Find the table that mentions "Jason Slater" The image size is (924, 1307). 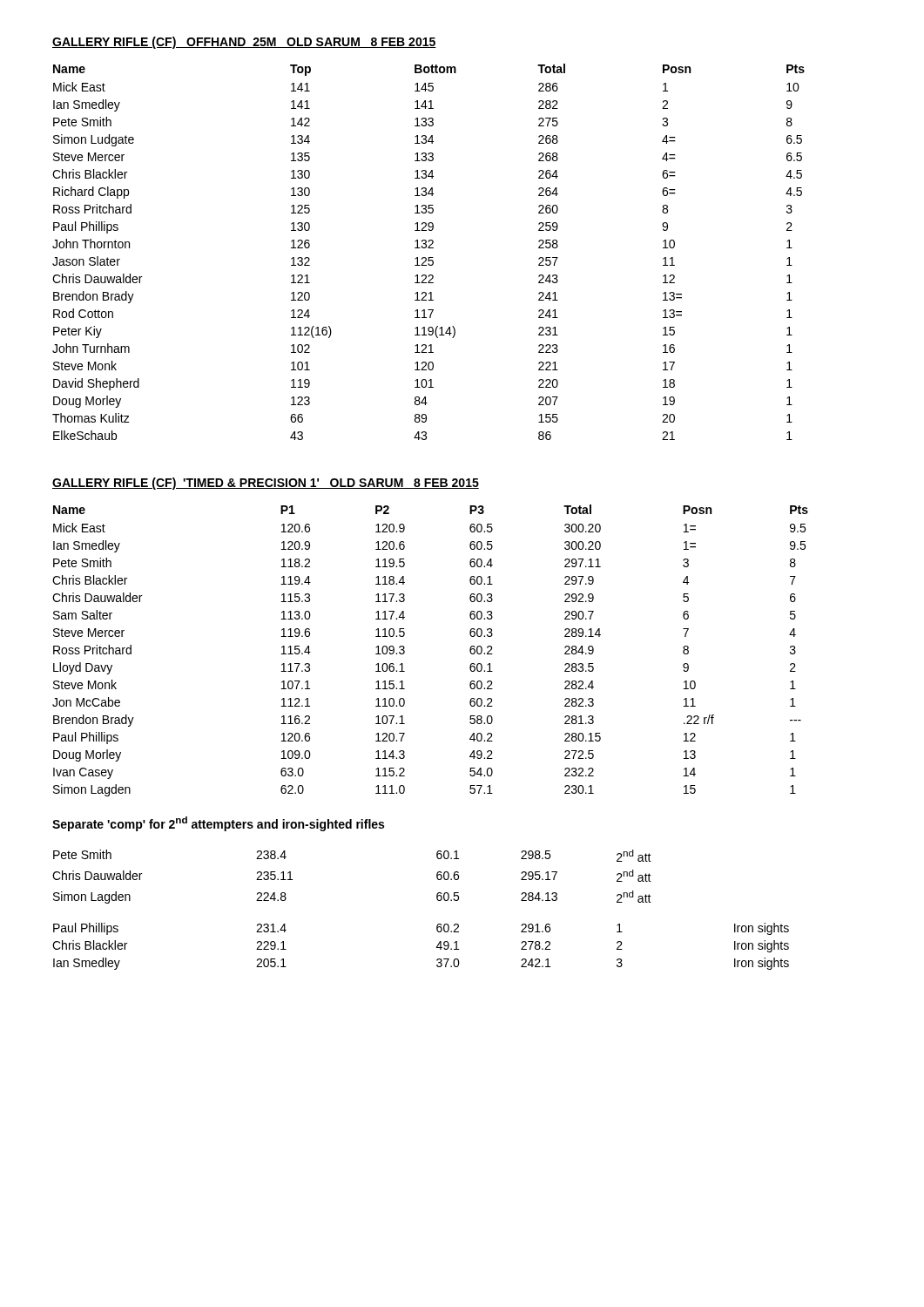click(x=462, y=252)
